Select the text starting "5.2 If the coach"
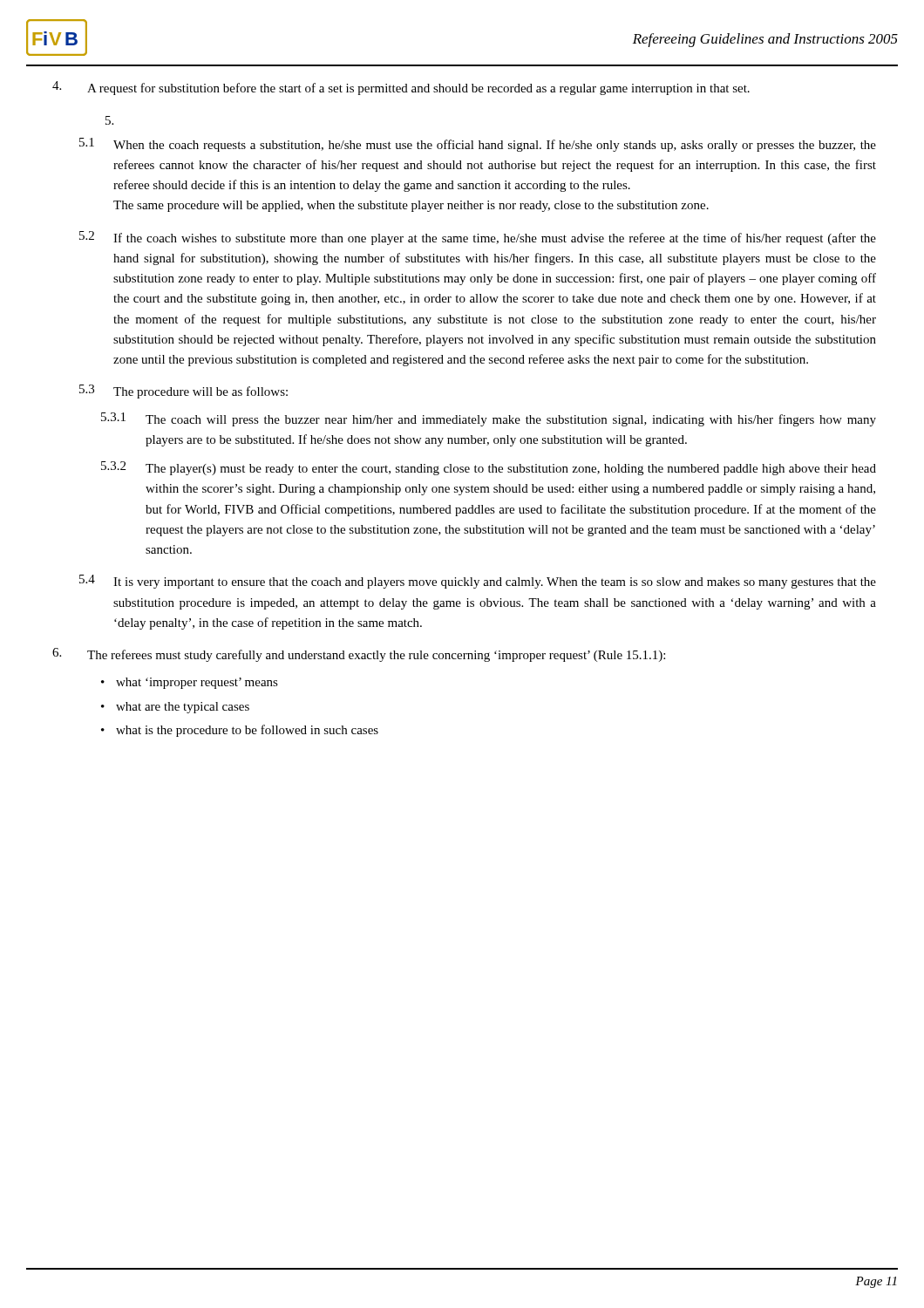Viewport: 924px width, 1308px height. pyautogui.click(x=477, y=299)
